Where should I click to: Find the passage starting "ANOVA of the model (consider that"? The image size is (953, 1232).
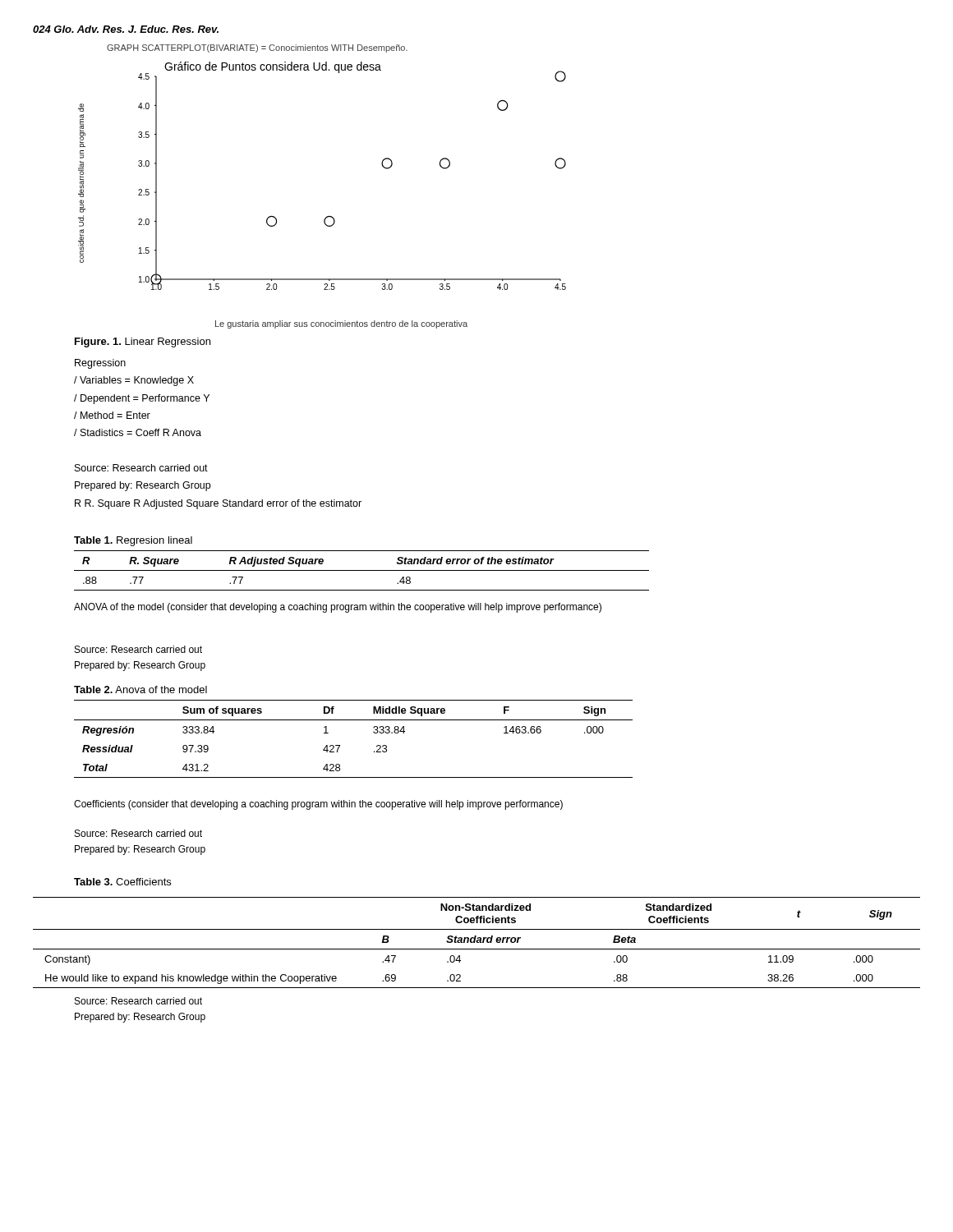[338, 607]
